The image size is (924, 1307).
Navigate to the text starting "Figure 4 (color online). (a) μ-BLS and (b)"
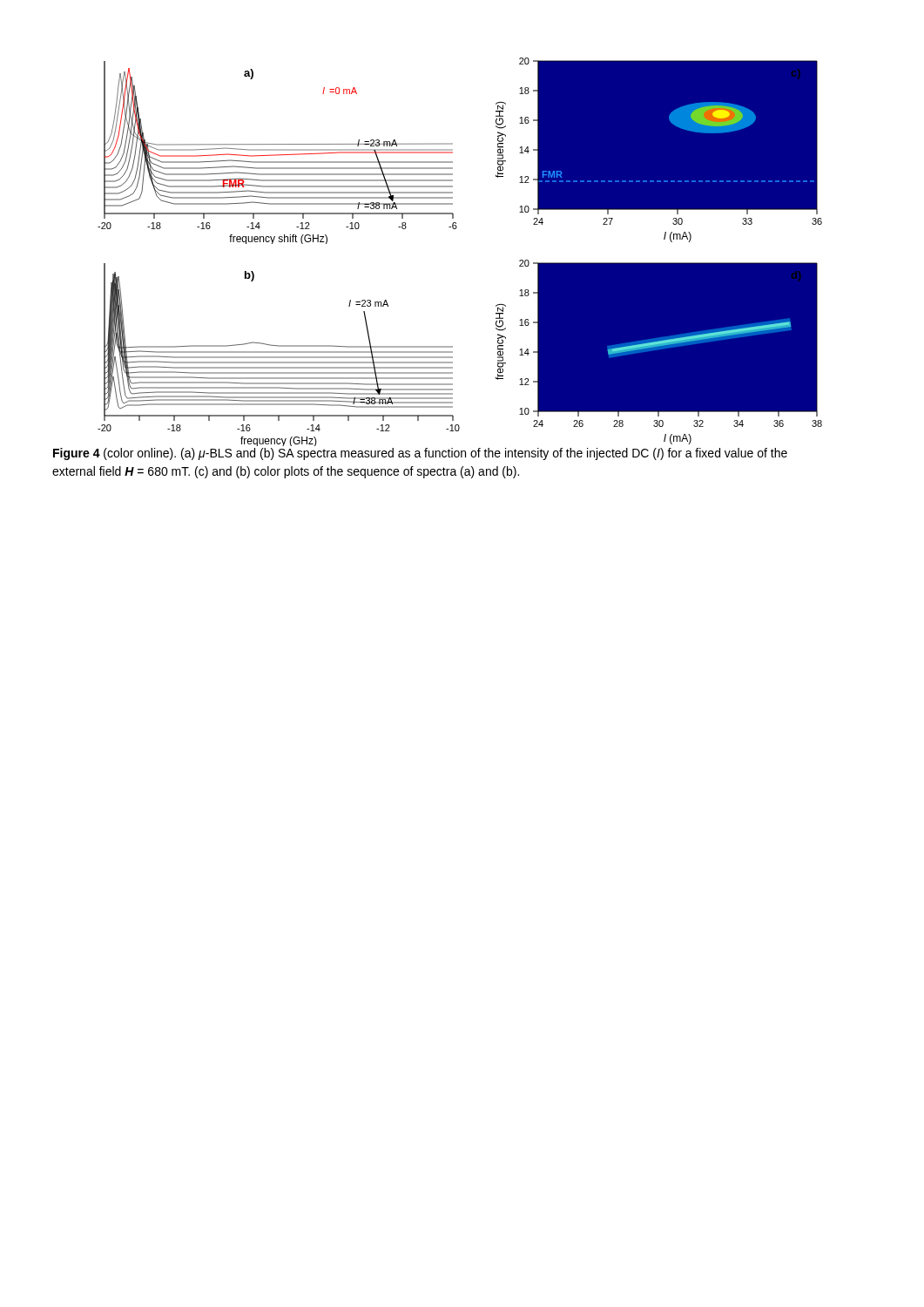pyautogui.click(x=420, y=462)
